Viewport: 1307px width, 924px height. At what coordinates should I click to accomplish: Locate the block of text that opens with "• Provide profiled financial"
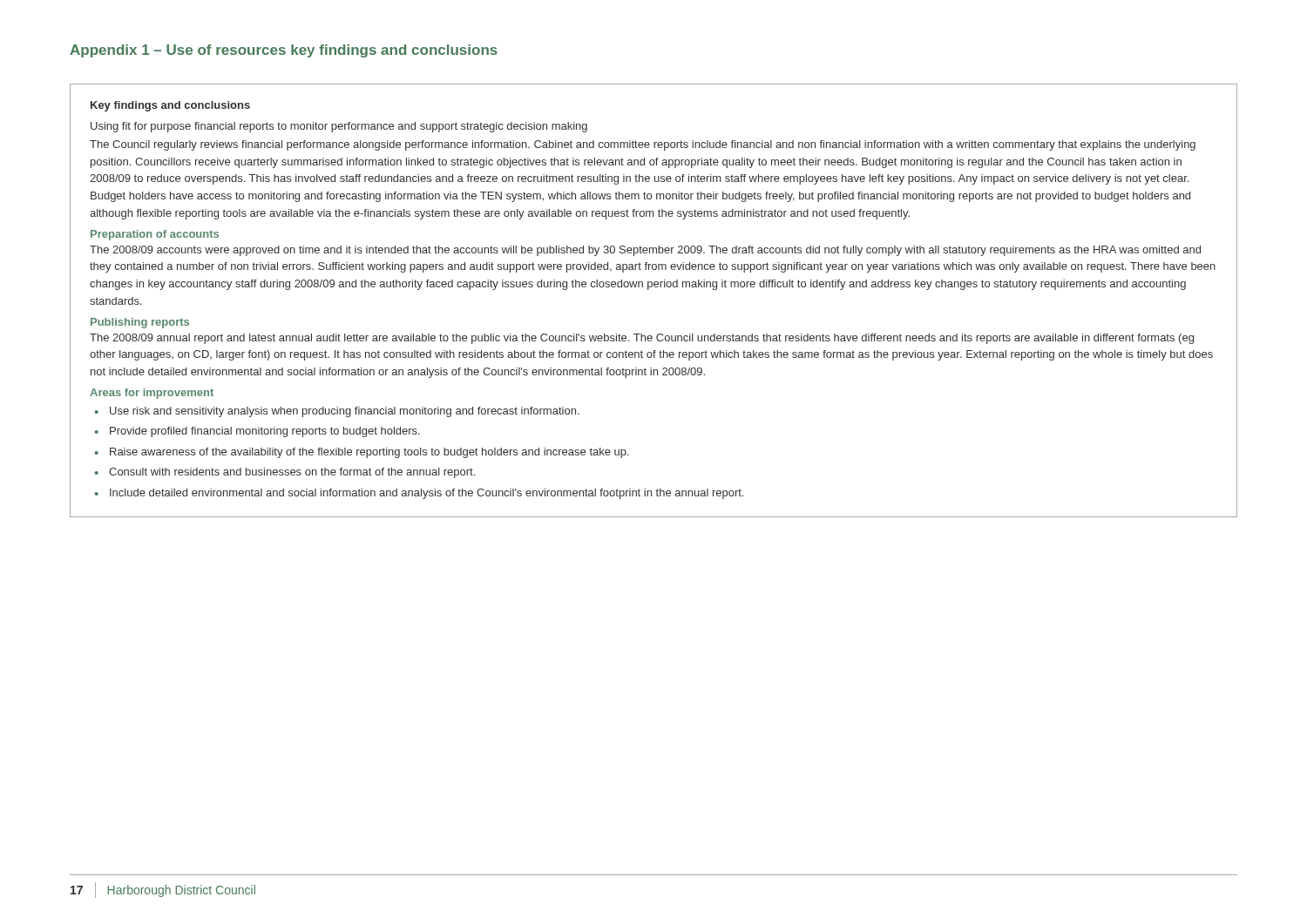(x=257, y=431)
